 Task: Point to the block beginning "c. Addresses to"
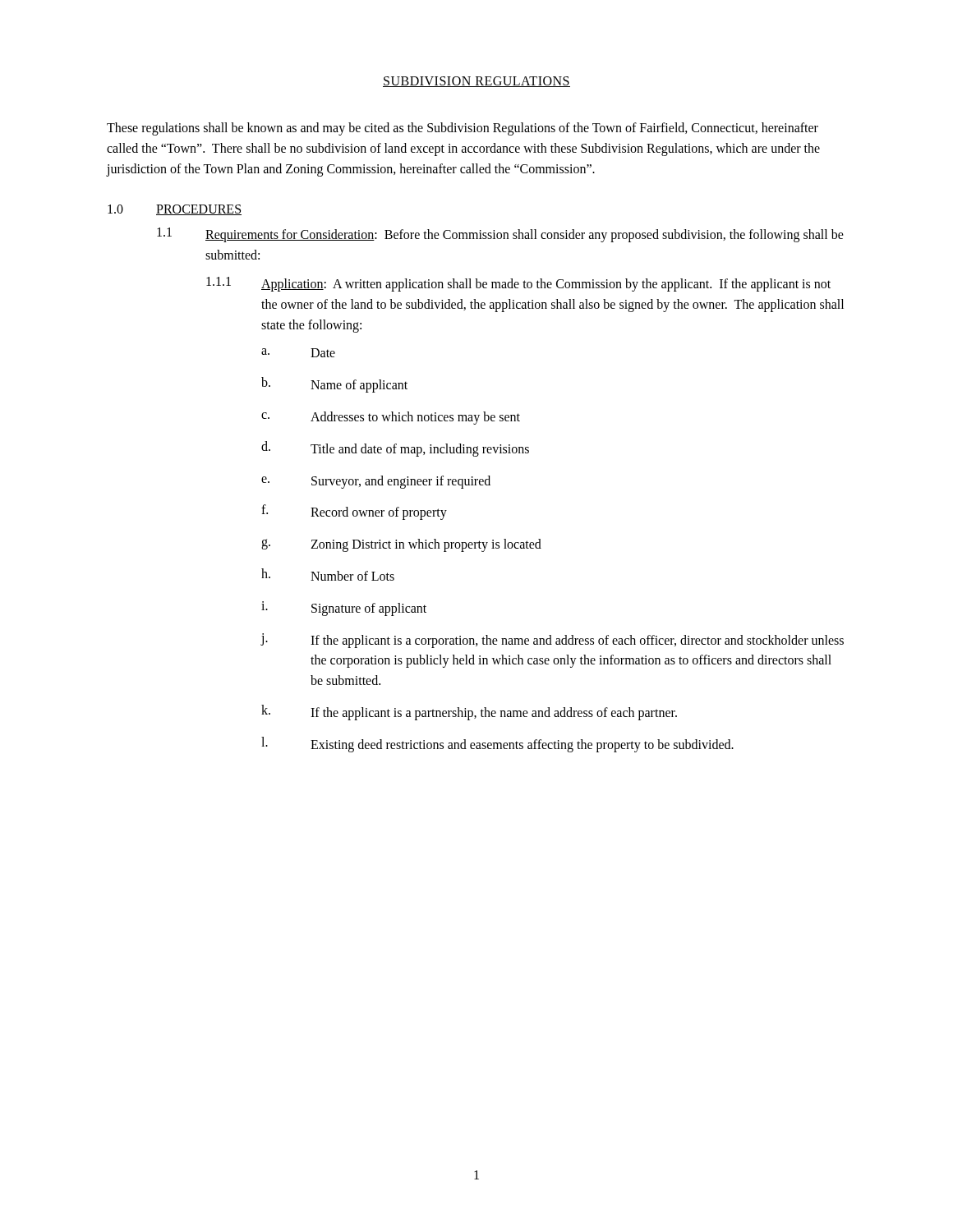[x=391, y=418]
